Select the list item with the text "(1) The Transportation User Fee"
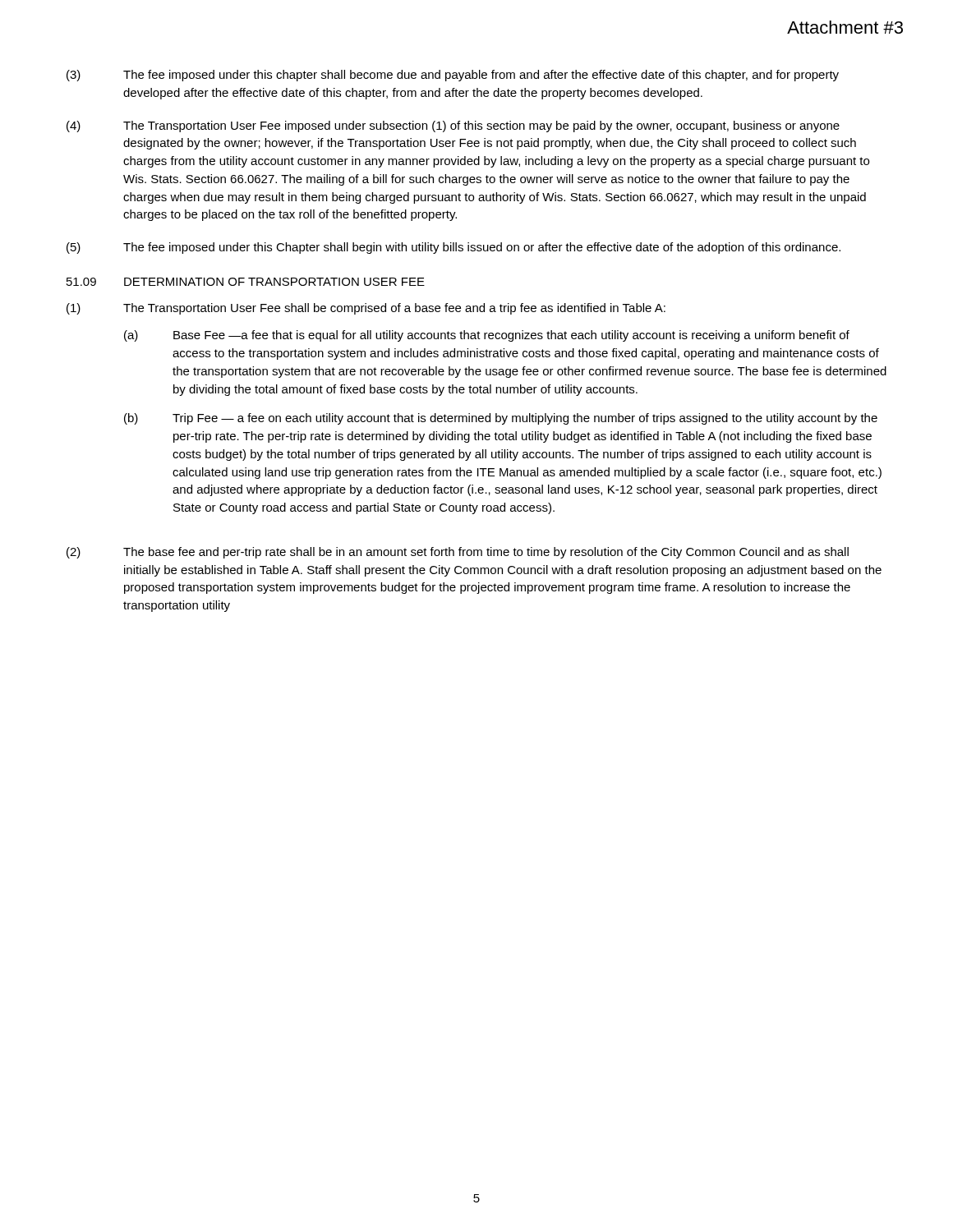Image resolution: width=953 pixels, height=1232 pixels. coord(476,413)
